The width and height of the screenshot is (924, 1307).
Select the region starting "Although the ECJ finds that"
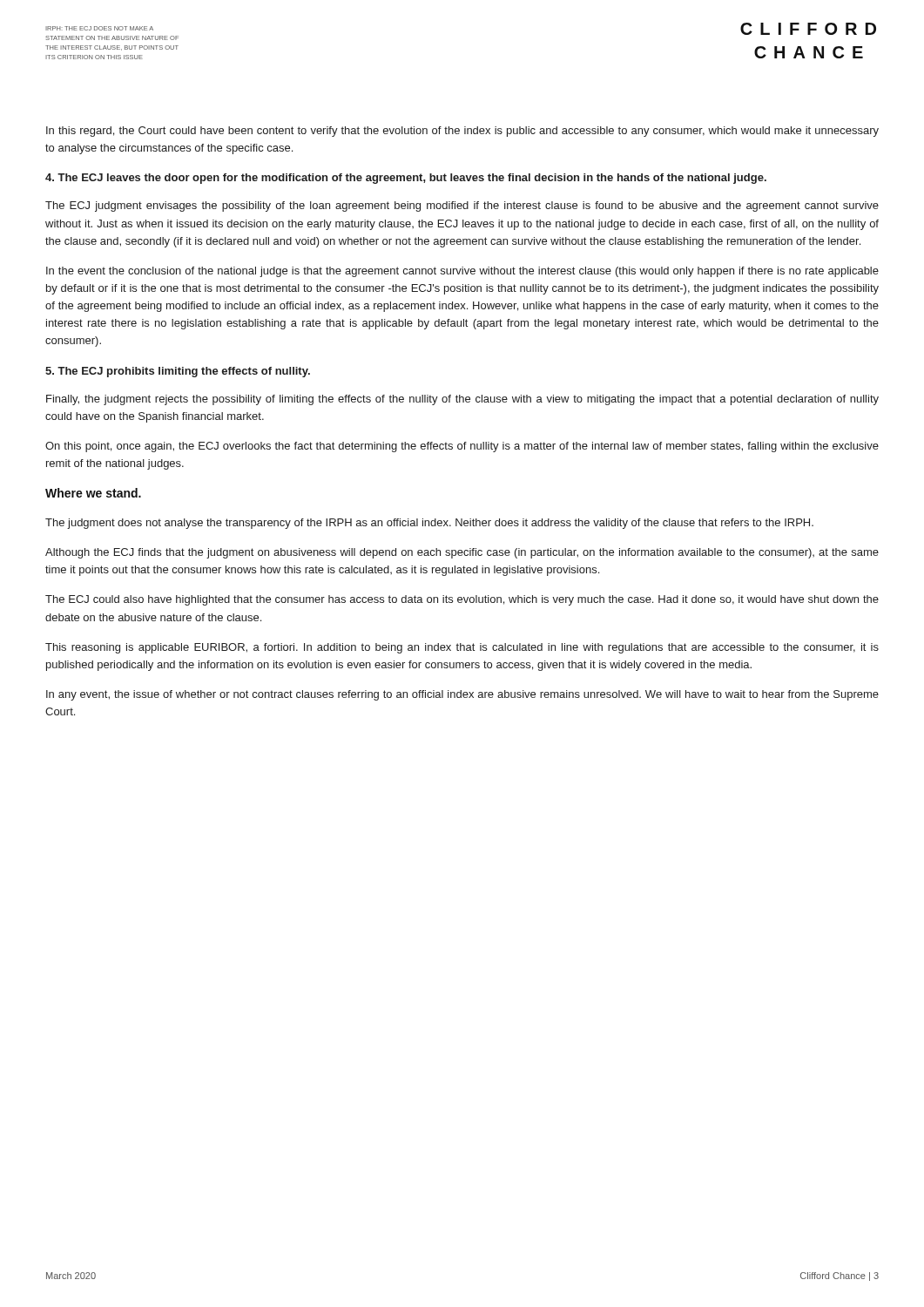pyautogui.click(x=462, y=561)
